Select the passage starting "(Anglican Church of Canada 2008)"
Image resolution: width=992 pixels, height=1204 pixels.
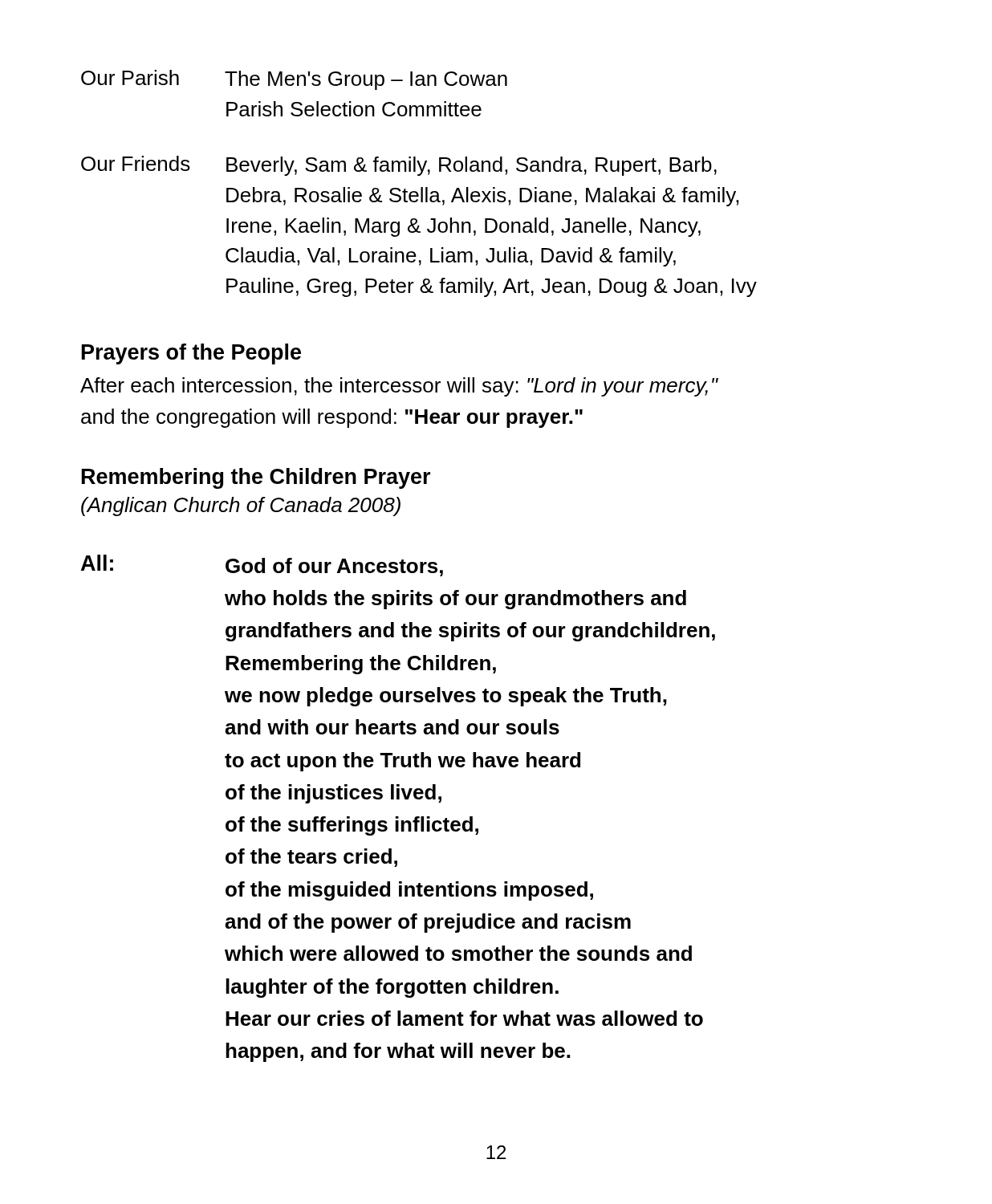pyautogui.click(x=241, y=505)
